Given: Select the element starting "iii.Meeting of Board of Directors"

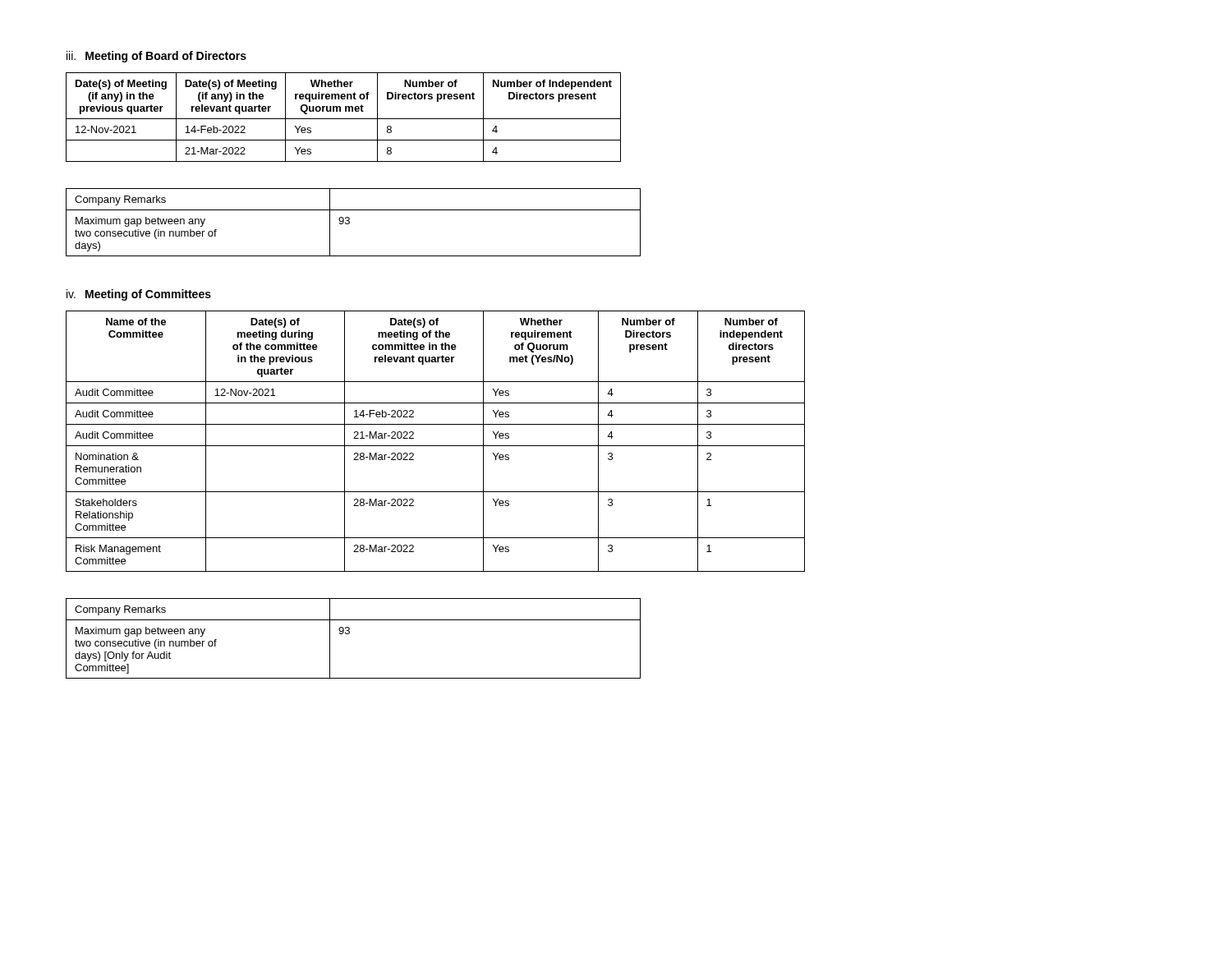Looking at the screenshot, I should point(156,56).
